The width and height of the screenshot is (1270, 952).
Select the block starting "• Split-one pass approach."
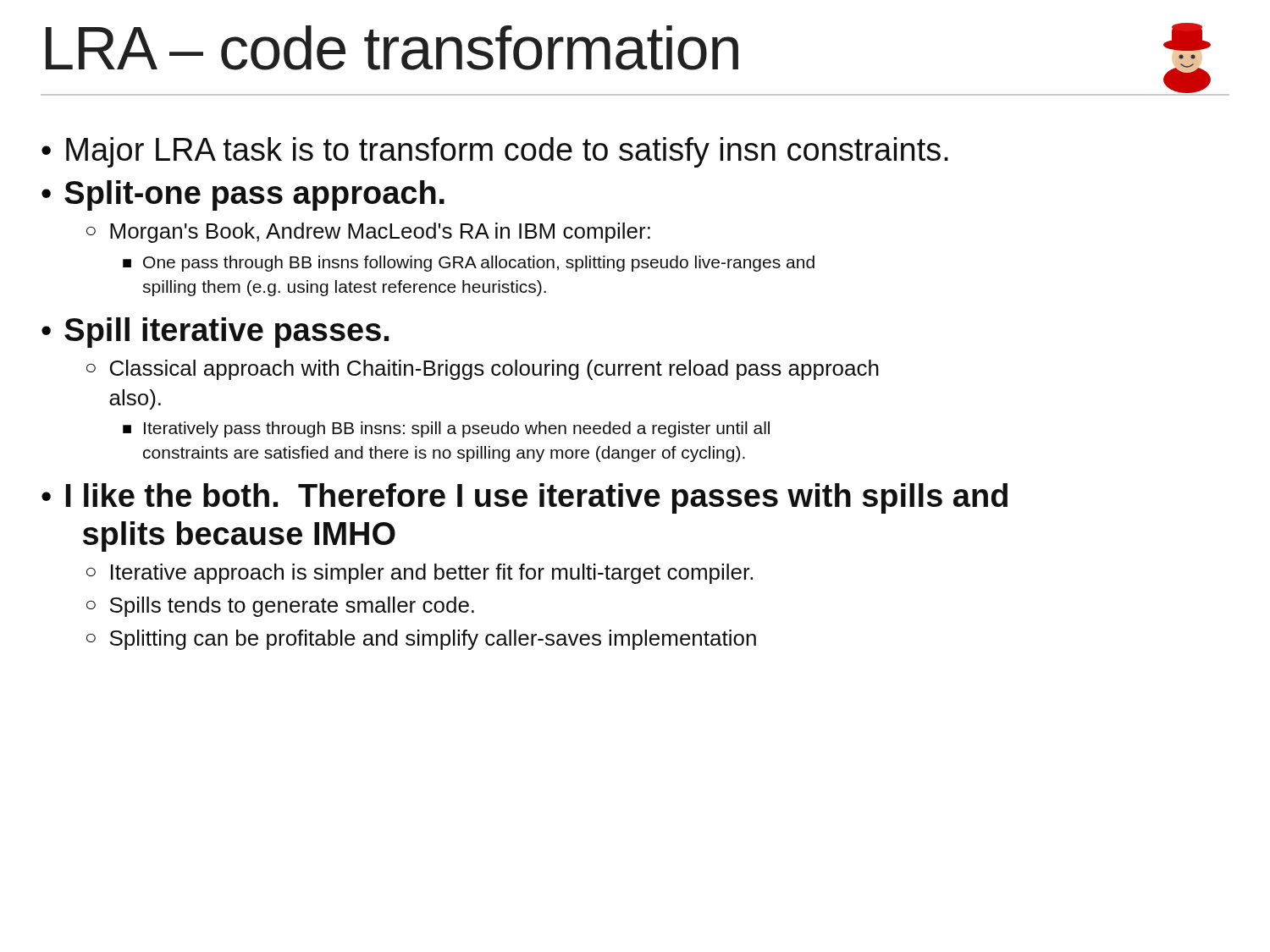244,193
